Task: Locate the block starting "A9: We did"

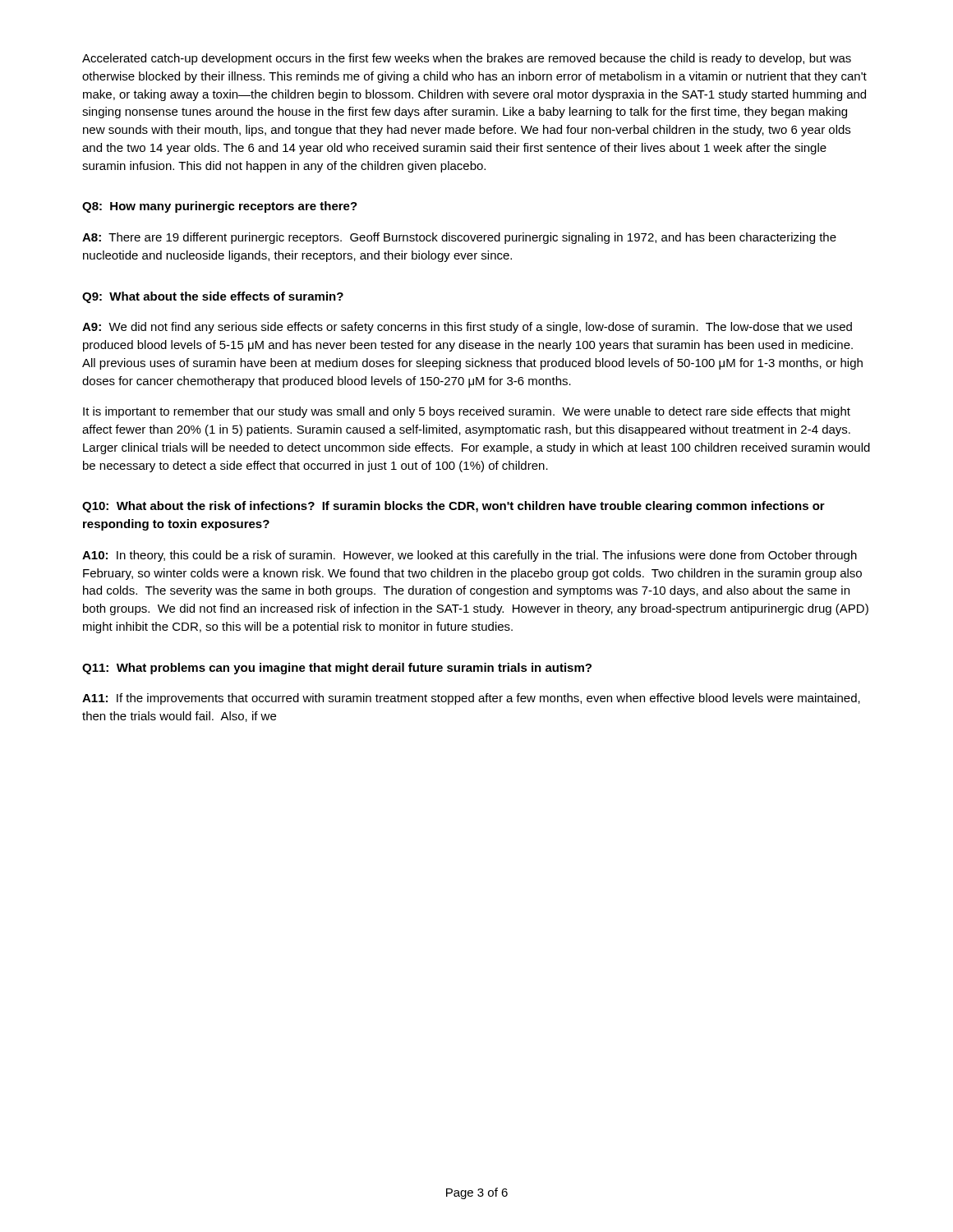Action: 473,353
